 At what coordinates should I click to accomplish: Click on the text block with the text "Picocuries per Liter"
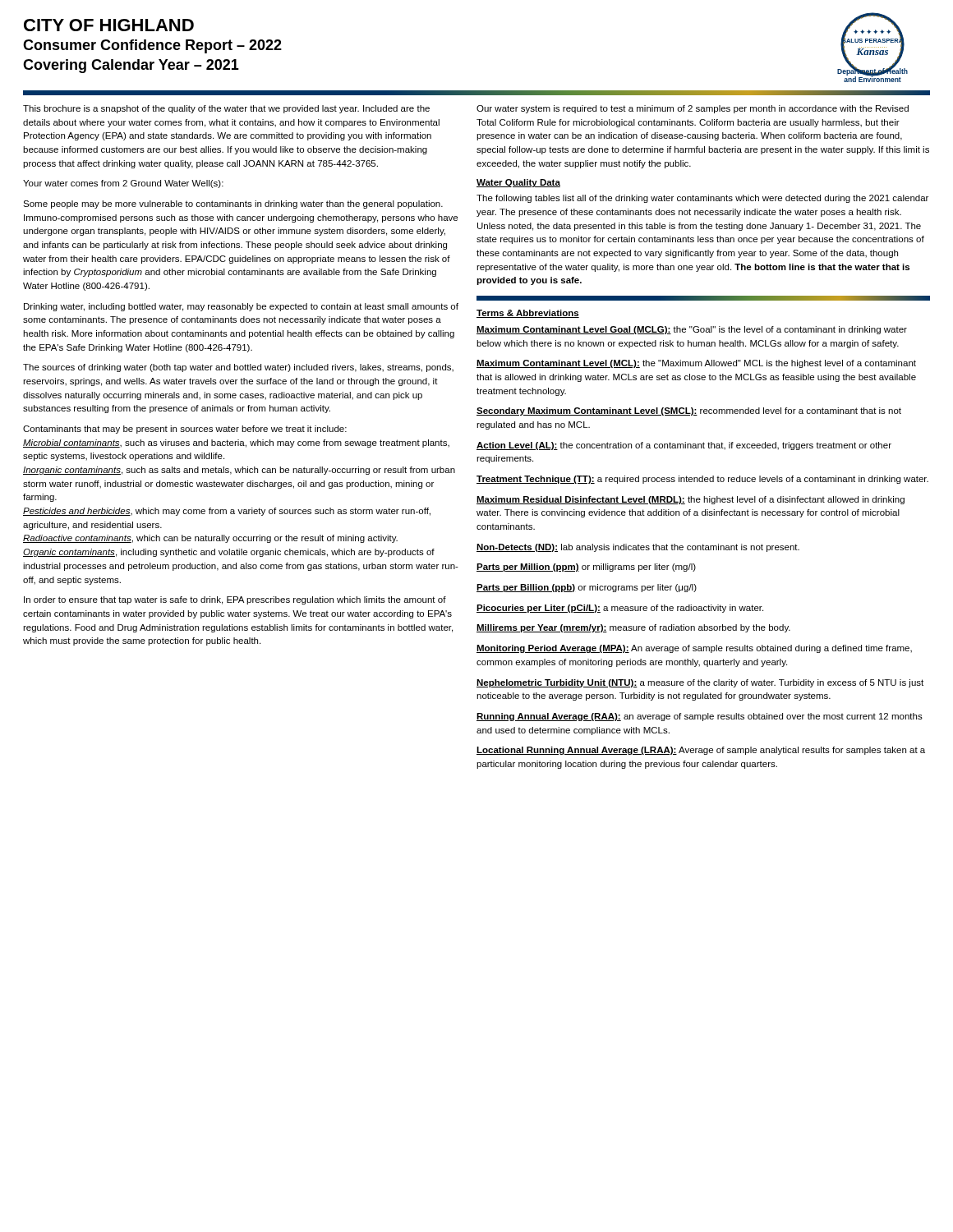point(703,608)
